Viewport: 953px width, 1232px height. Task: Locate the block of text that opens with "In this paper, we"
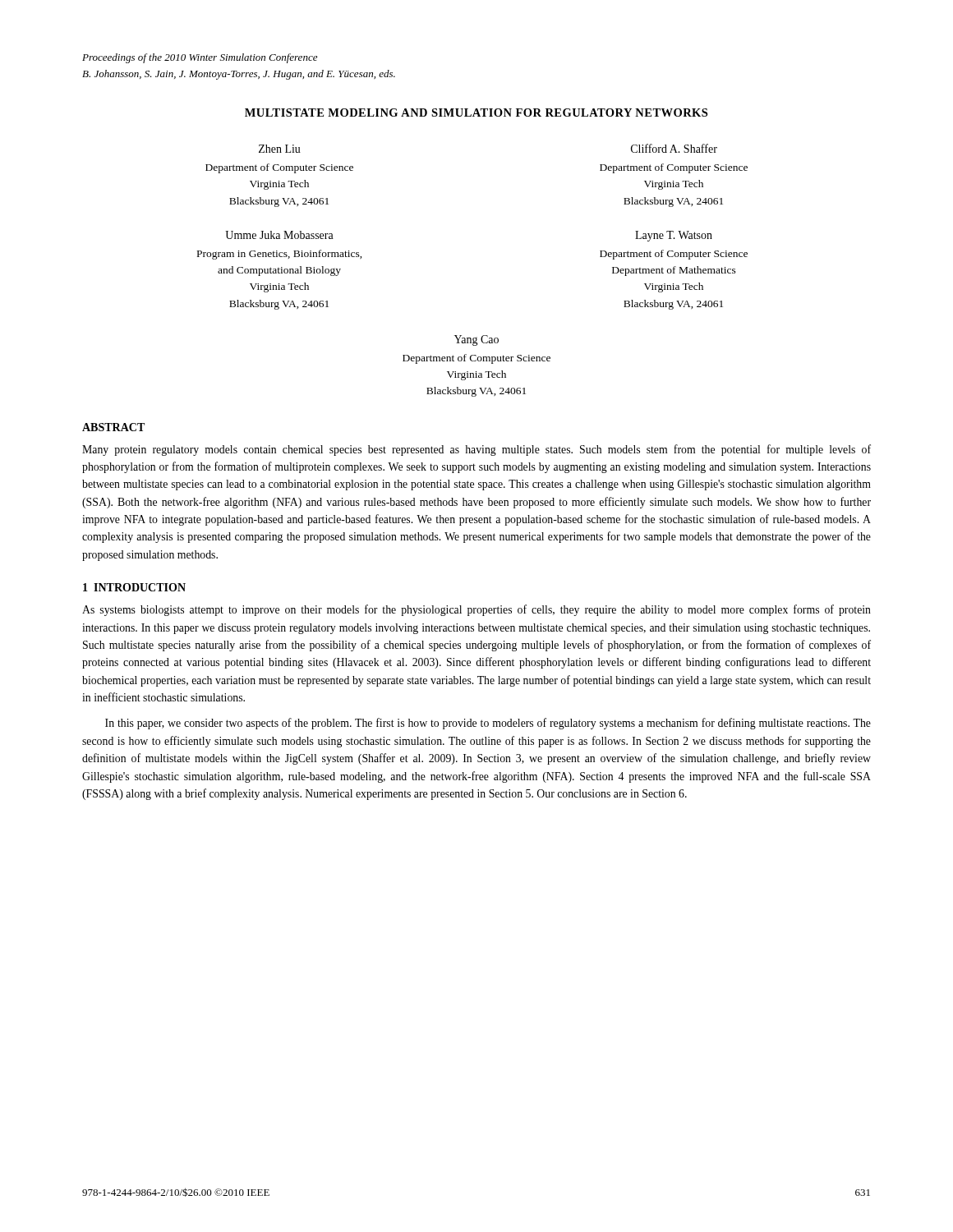(476, 759)
